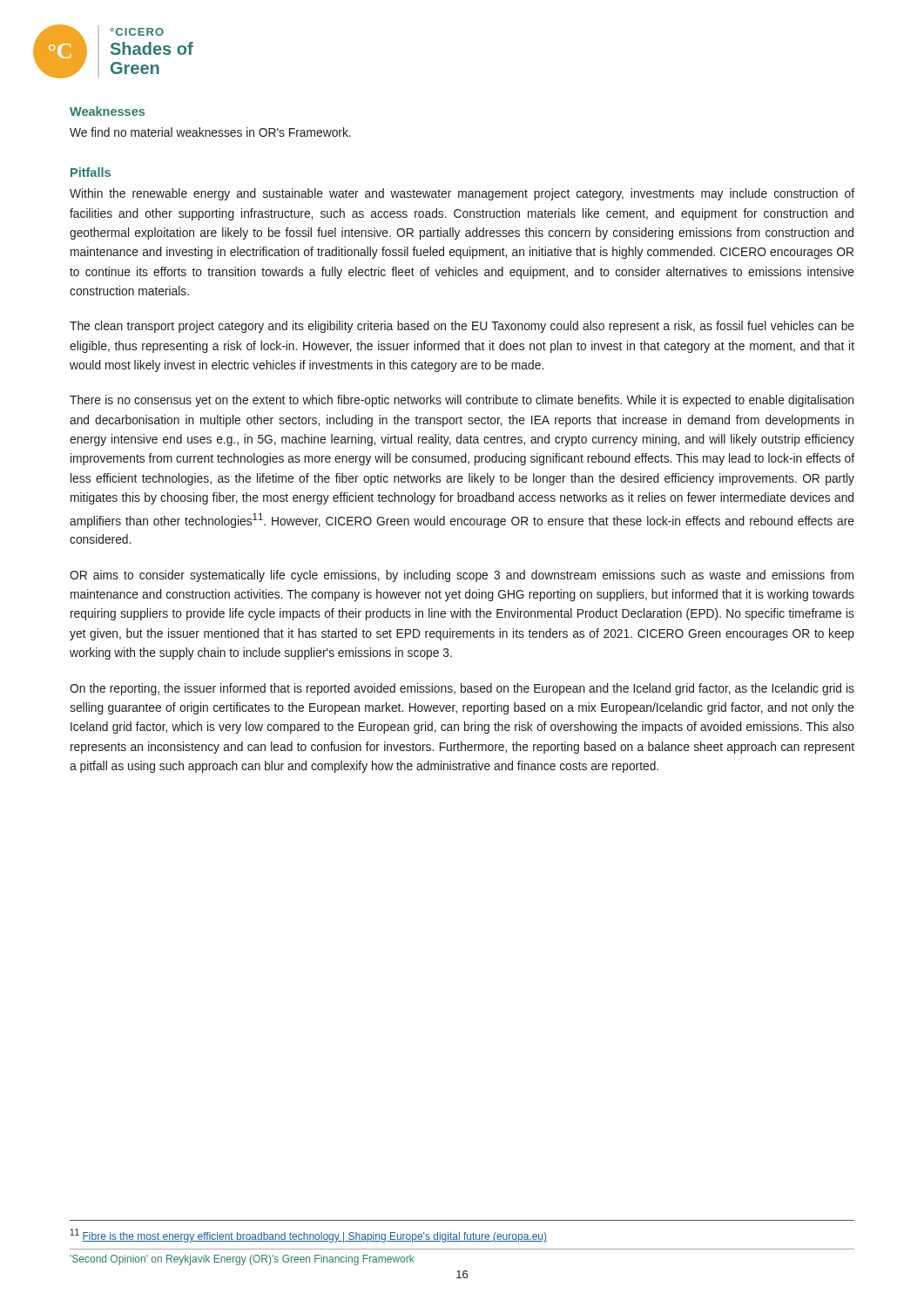The width and height of the screenshot is (924, 1307).
Task: Point to the block beginning "On the reporting,"
Action: (x=462, y=727)
